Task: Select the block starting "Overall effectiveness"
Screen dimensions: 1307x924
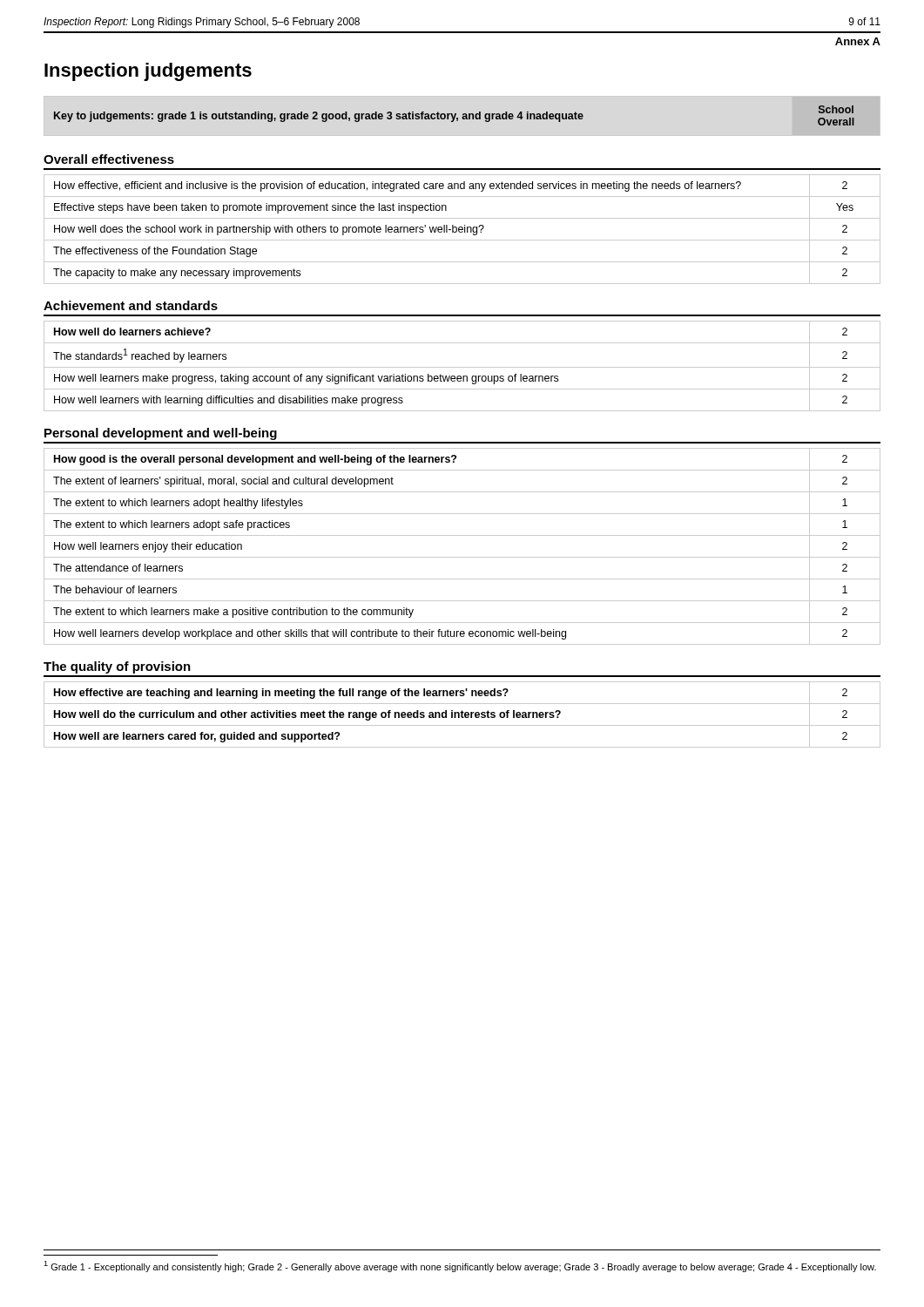Action: click(x=109, y=159)
